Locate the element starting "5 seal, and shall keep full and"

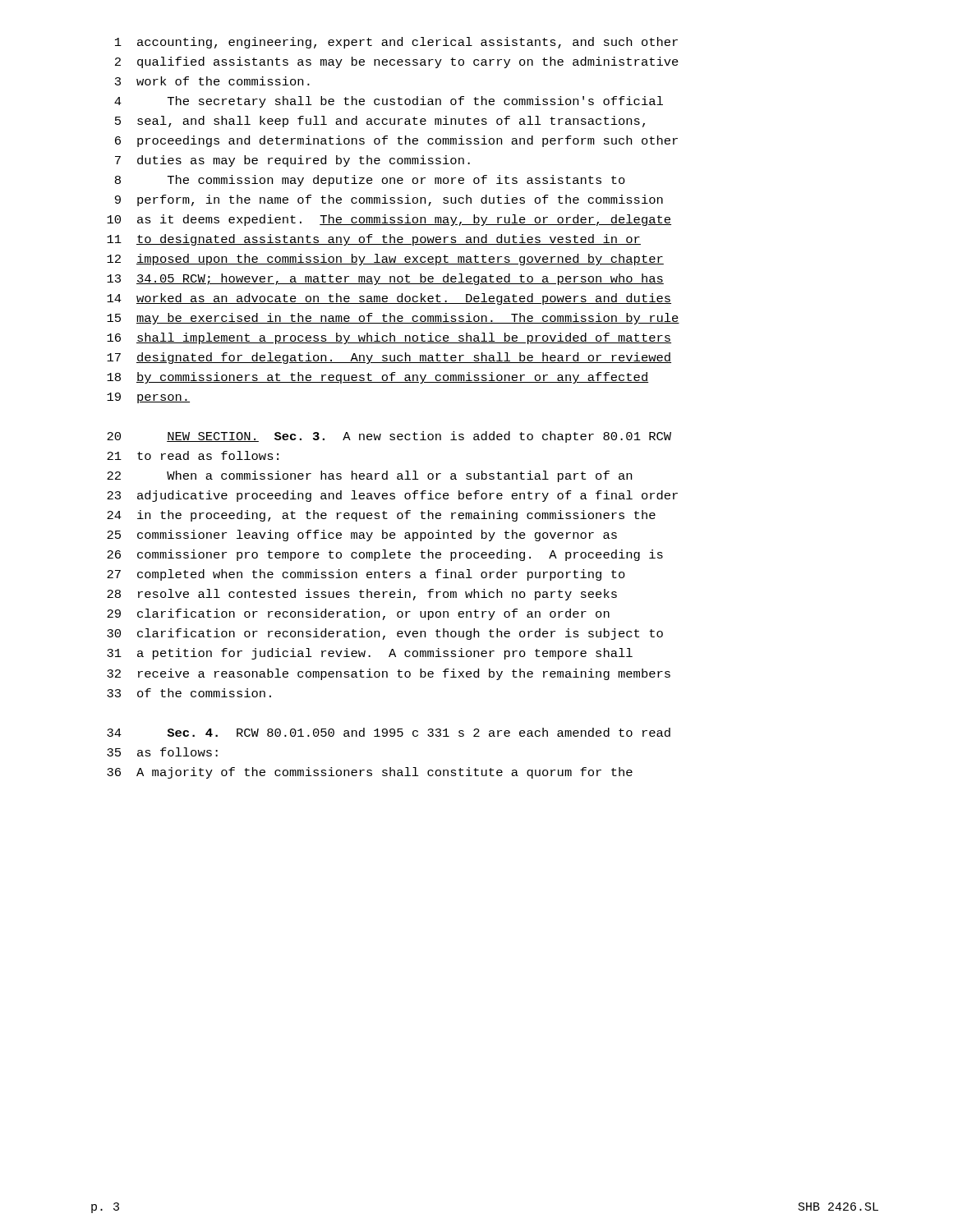coord(485,122)
